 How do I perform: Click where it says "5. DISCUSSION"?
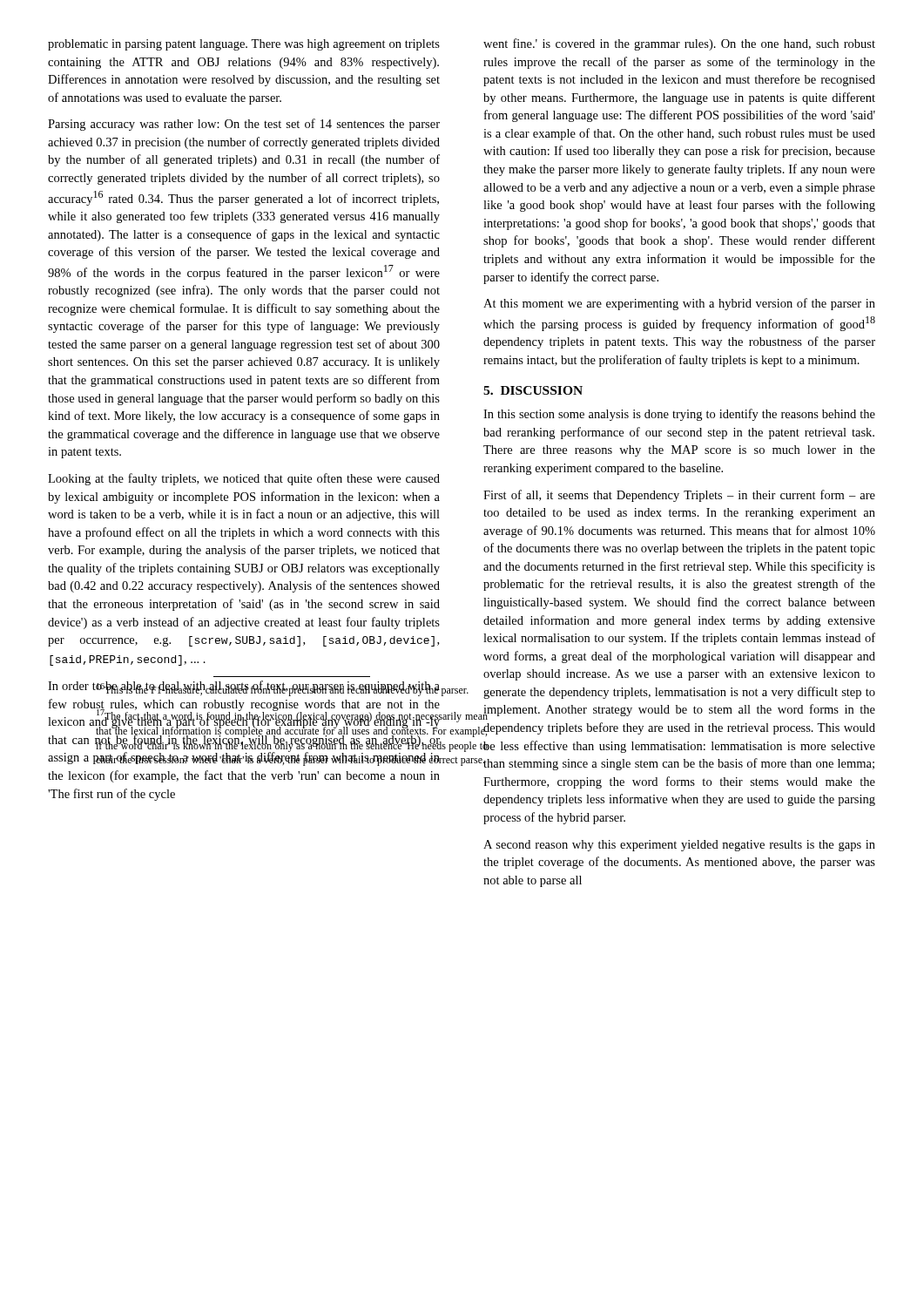tap(533, 390)
